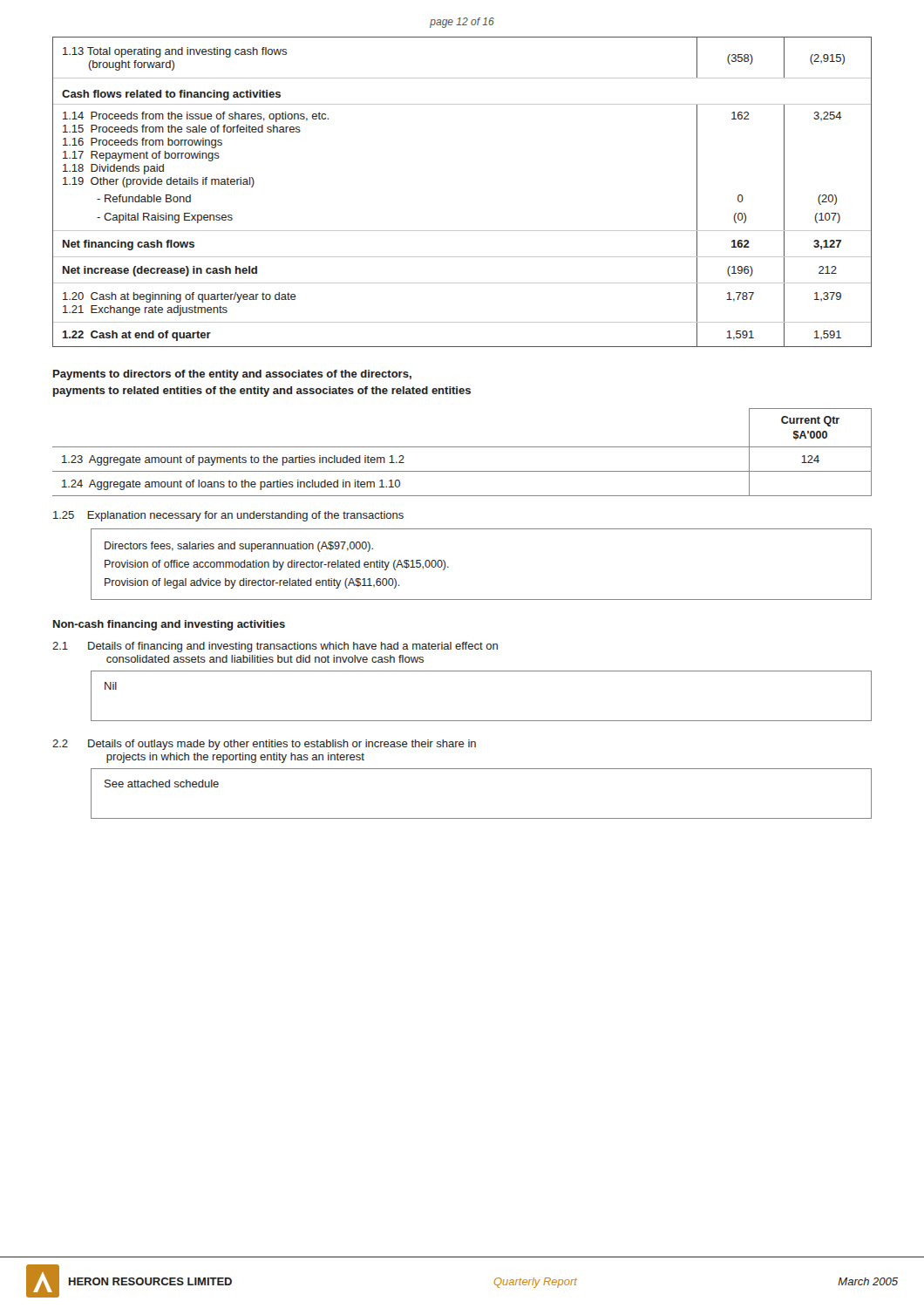Image resolution: width=924 pixels, height=1308 pixels.
Task: Where is the passage that starts "2.1 Details of financing and"?
Action: tap(275, 653)
